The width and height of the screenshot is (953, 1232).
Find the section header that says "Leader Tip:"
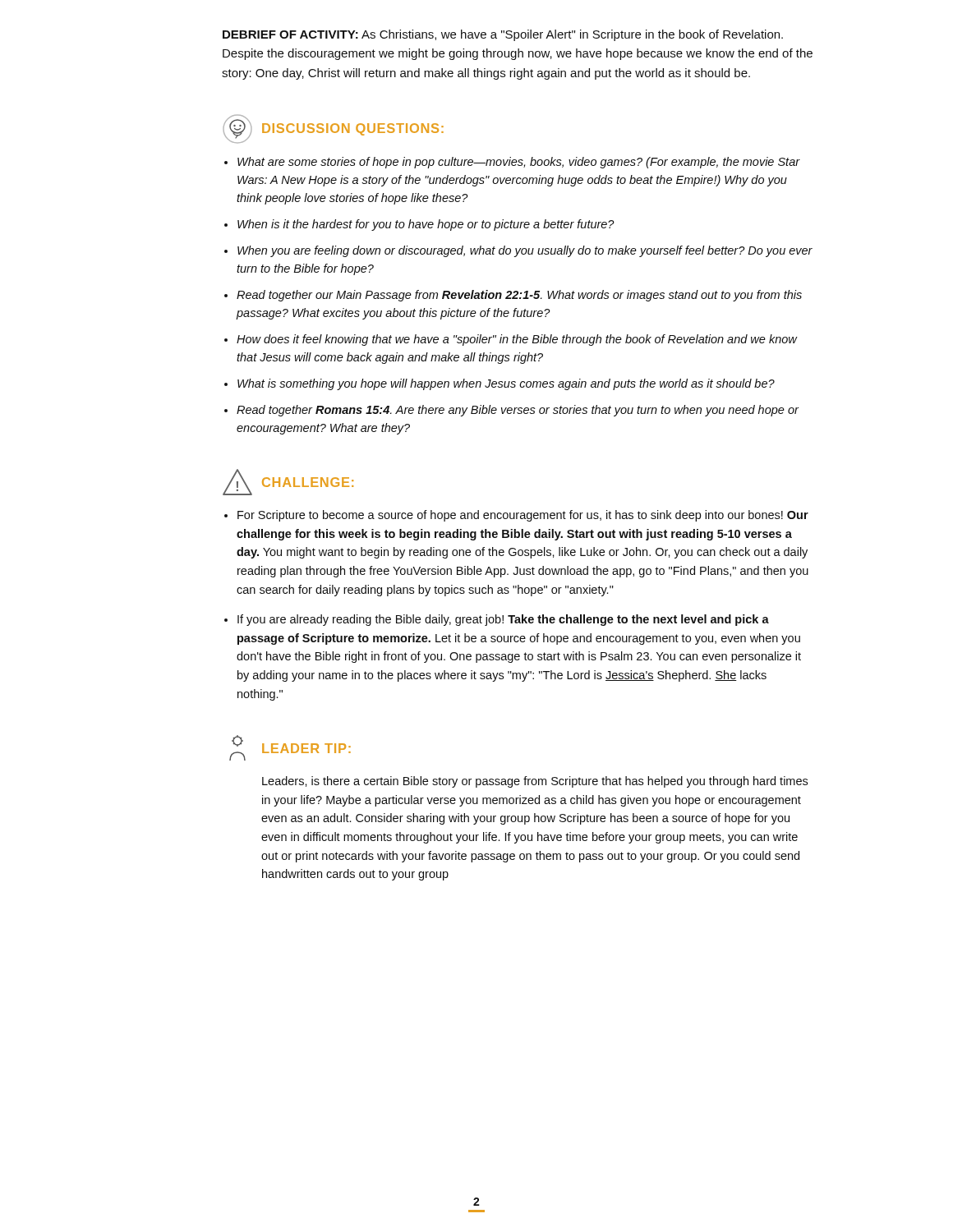pos(287,748)
